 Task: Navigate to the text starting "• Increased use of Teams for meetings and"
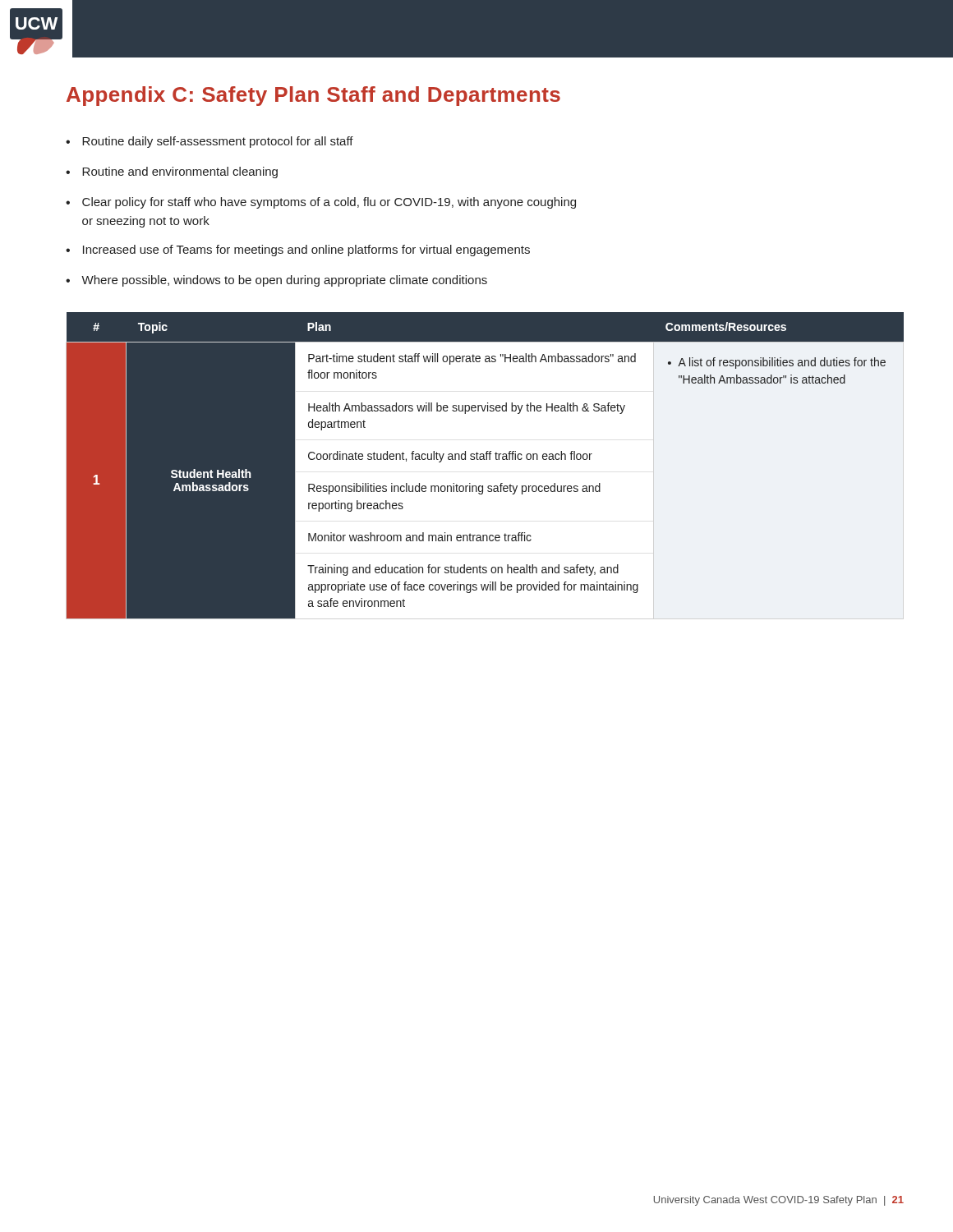[298, 250]
